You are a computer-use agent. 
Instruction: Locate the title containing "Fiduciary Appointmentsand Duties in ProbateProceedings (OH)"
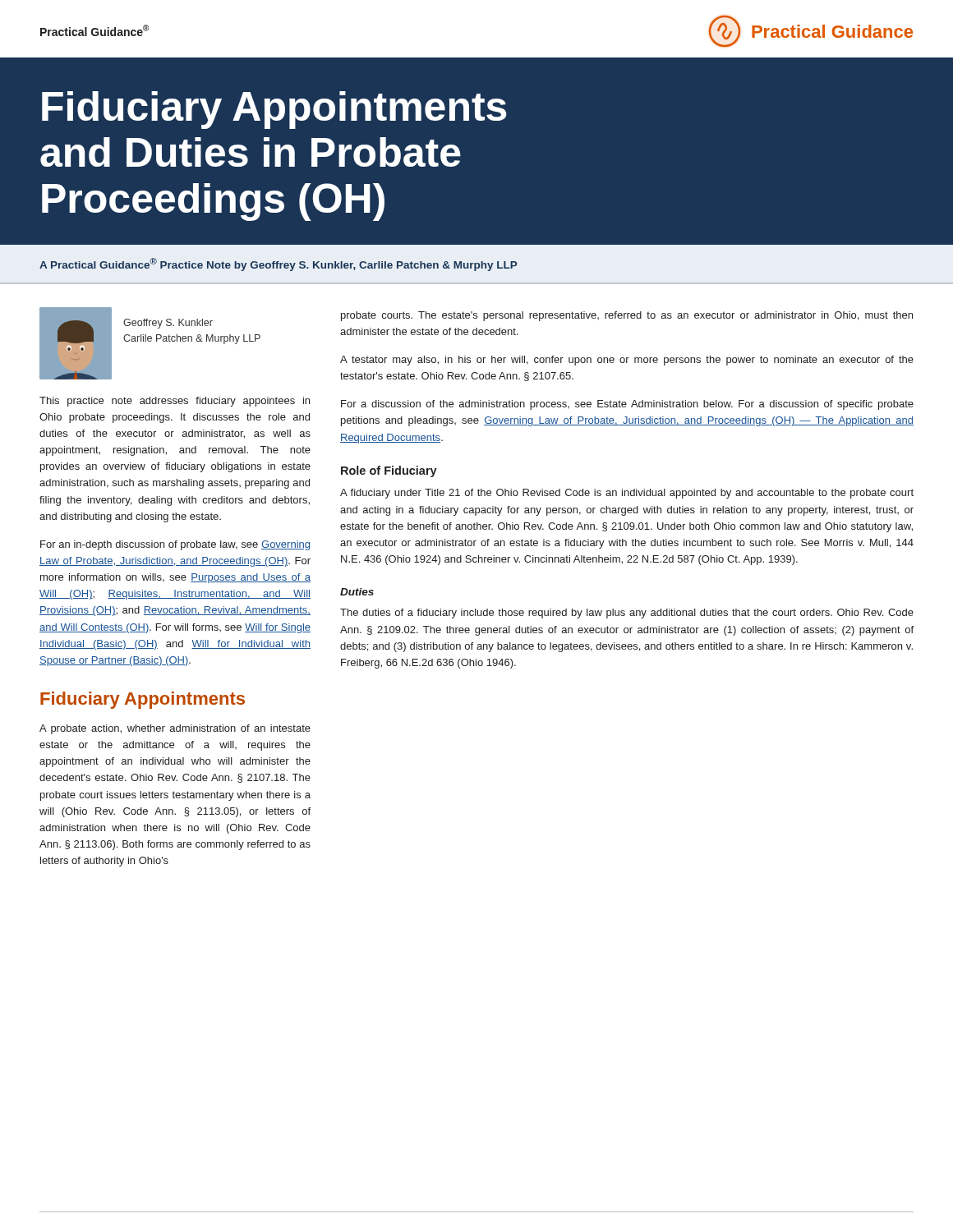(476, 153)
